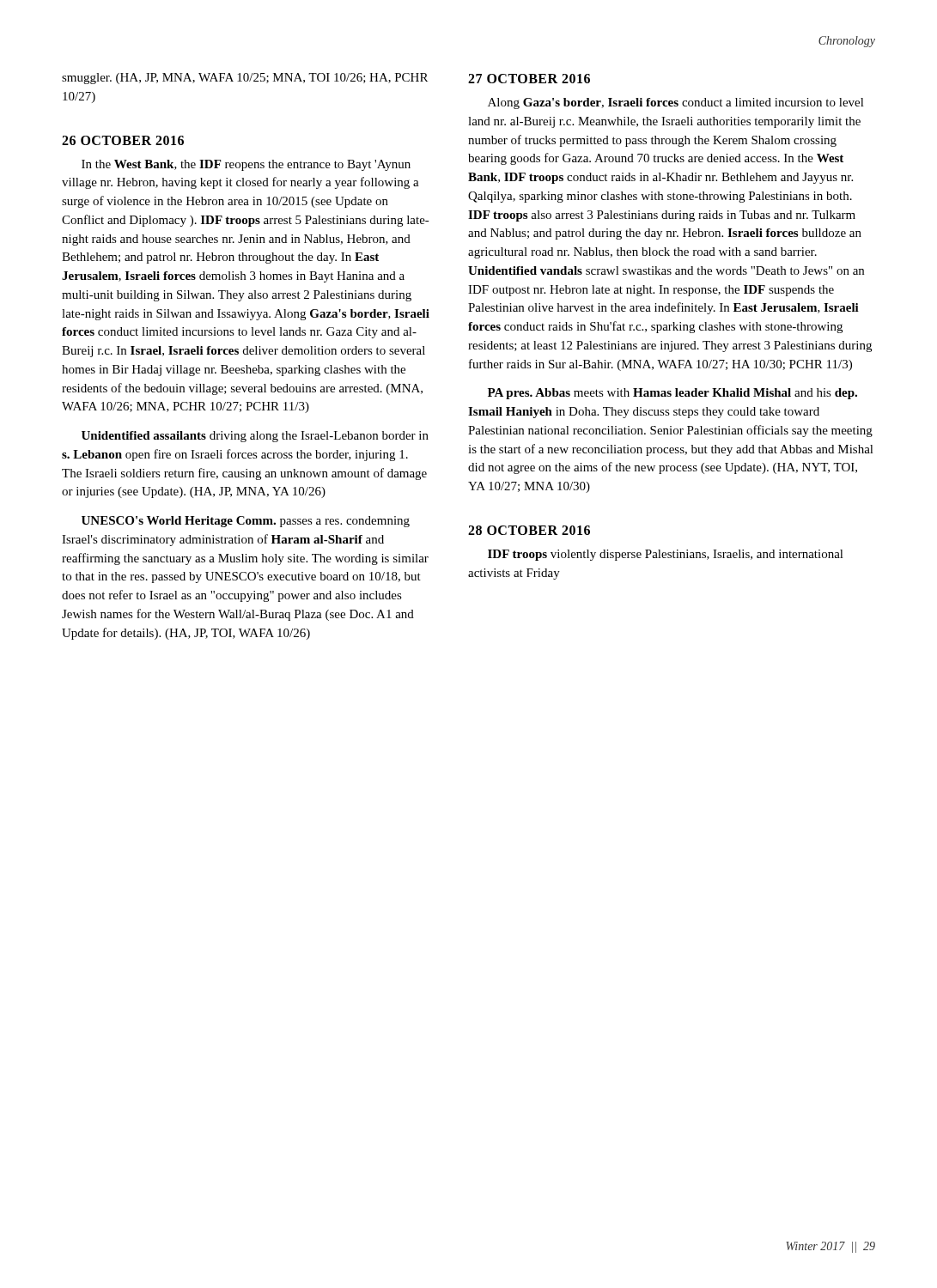Click the passage that begins "IDF troops violently disperse Palestinians,"
This screenshot has width=937, height=1288.
(x=672, y=564)
